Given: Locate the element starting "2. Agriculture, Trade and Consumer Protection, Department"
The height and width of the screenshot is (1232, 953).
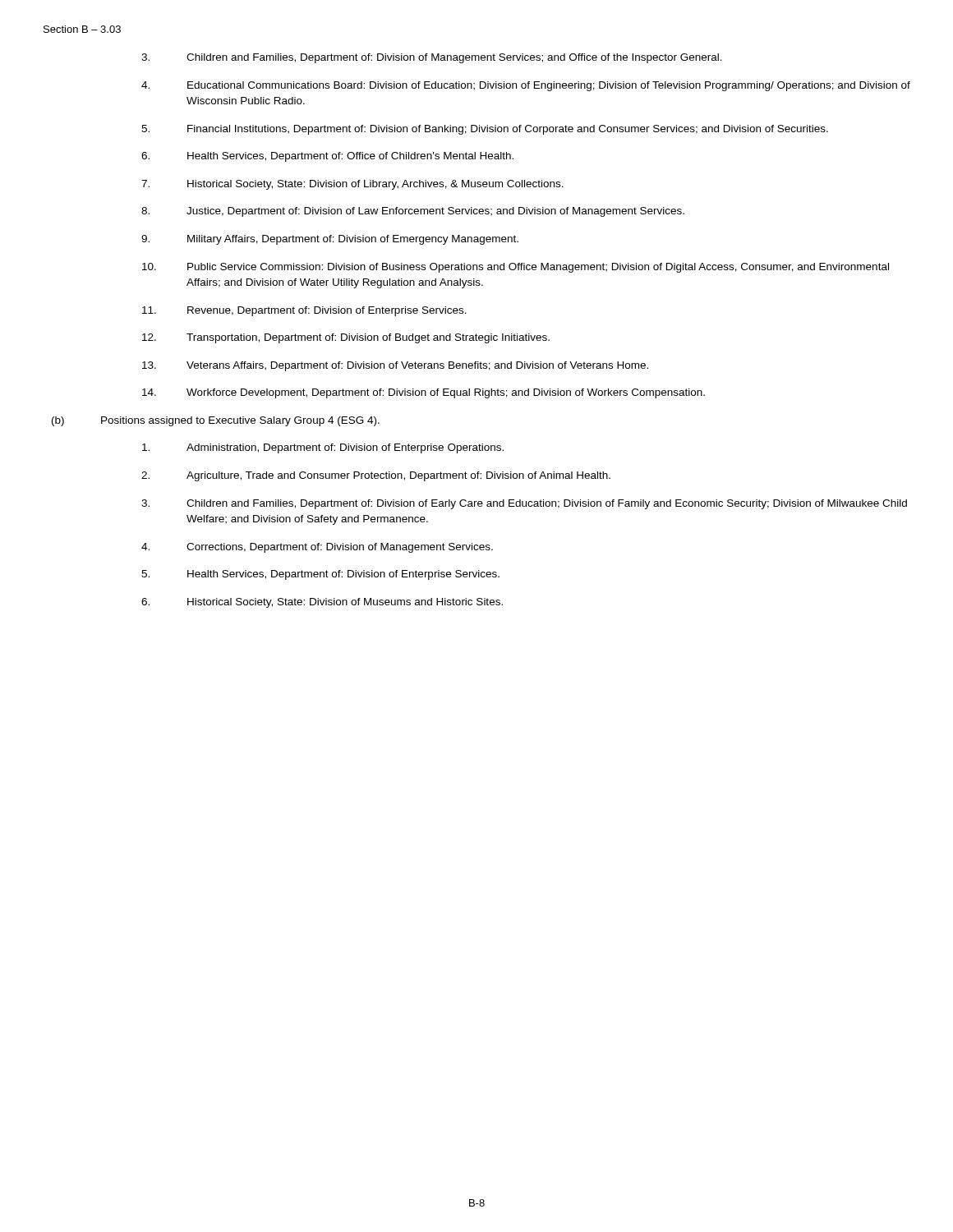Looking at the screenshot, I should click(x=526, y=475).
